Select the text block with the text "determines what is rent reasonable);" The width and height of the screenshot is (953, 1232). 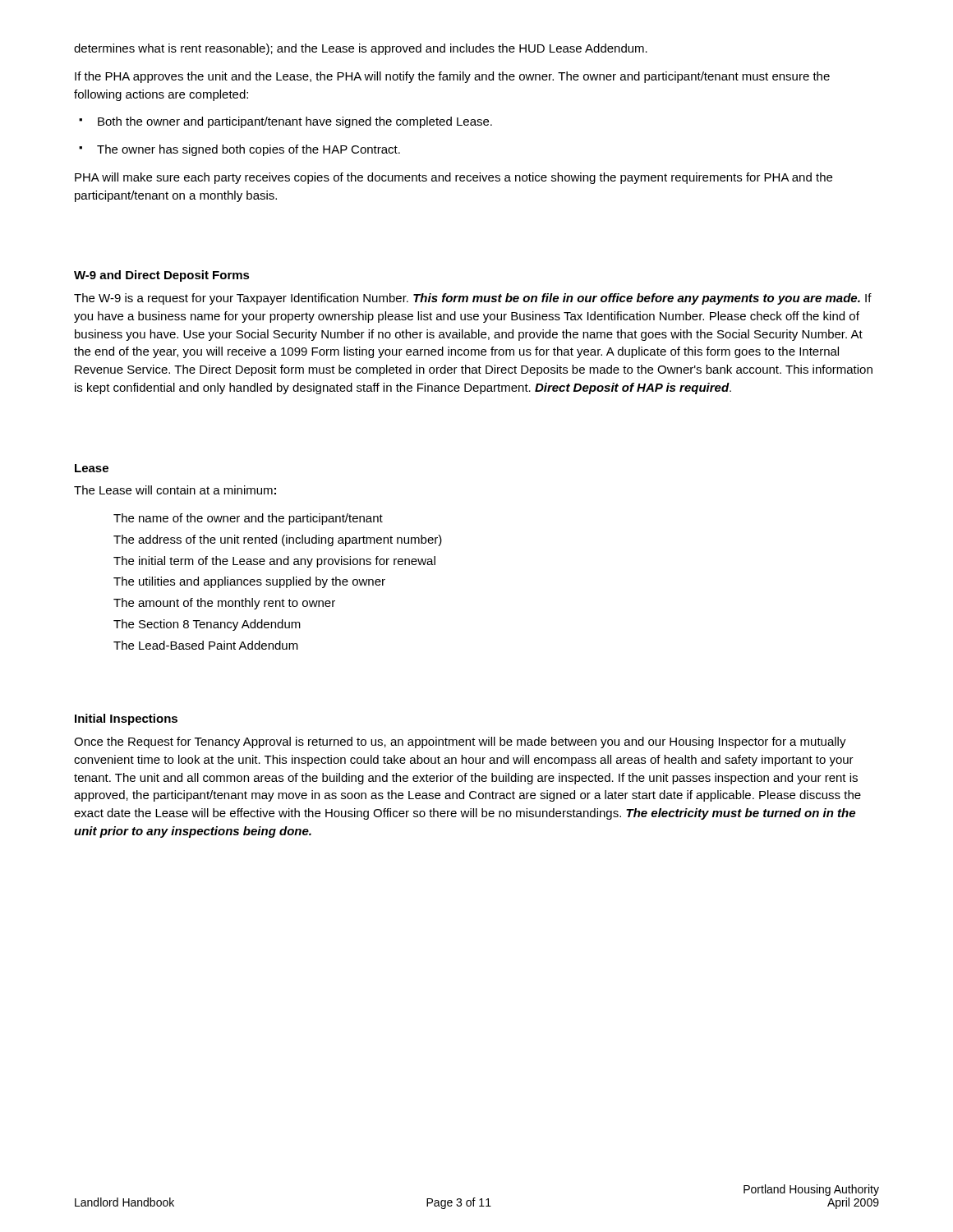tap(476, 48)
